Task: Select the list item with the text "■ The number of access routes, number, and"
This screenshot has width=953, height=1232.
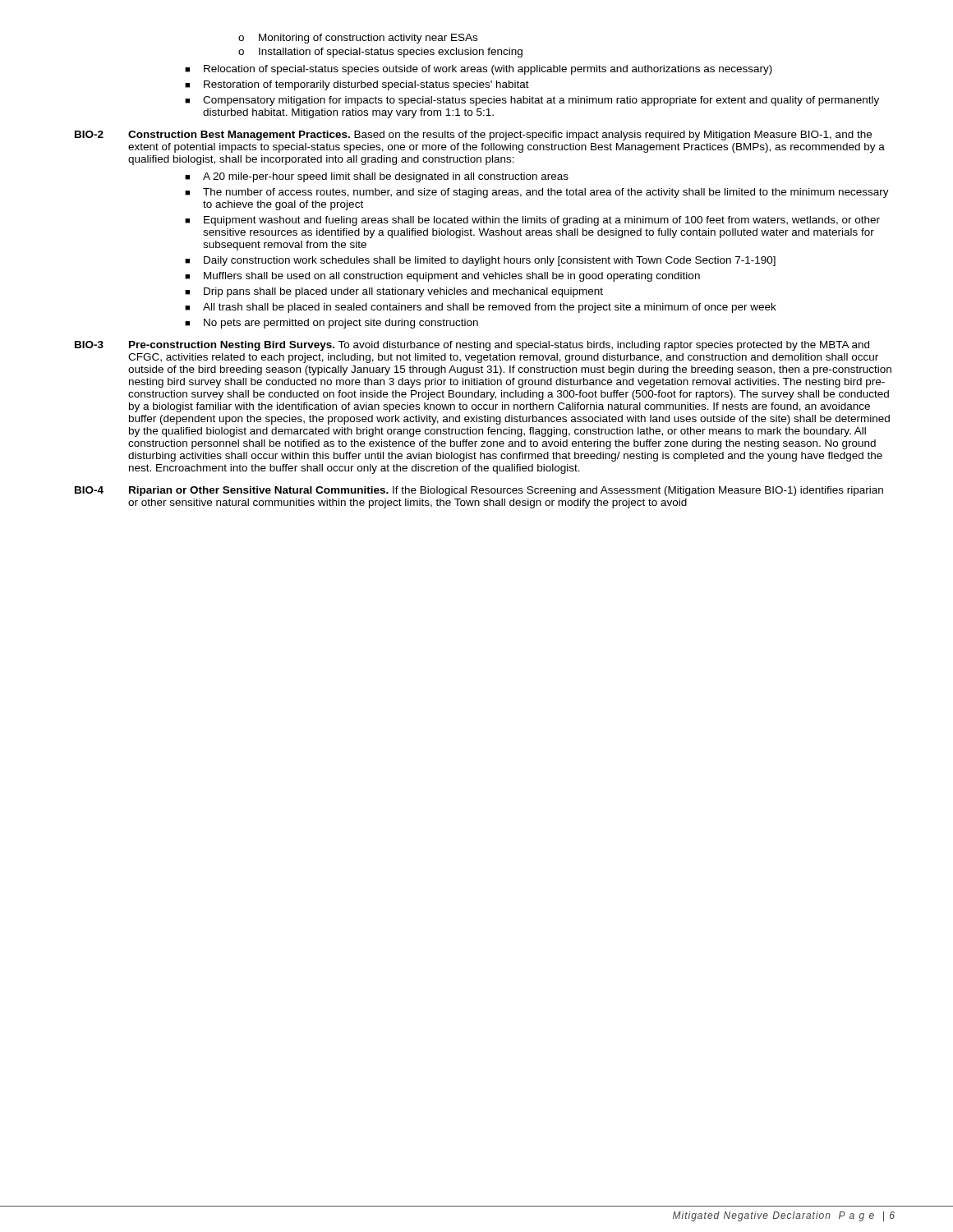Action: click(x=540, y=198)
